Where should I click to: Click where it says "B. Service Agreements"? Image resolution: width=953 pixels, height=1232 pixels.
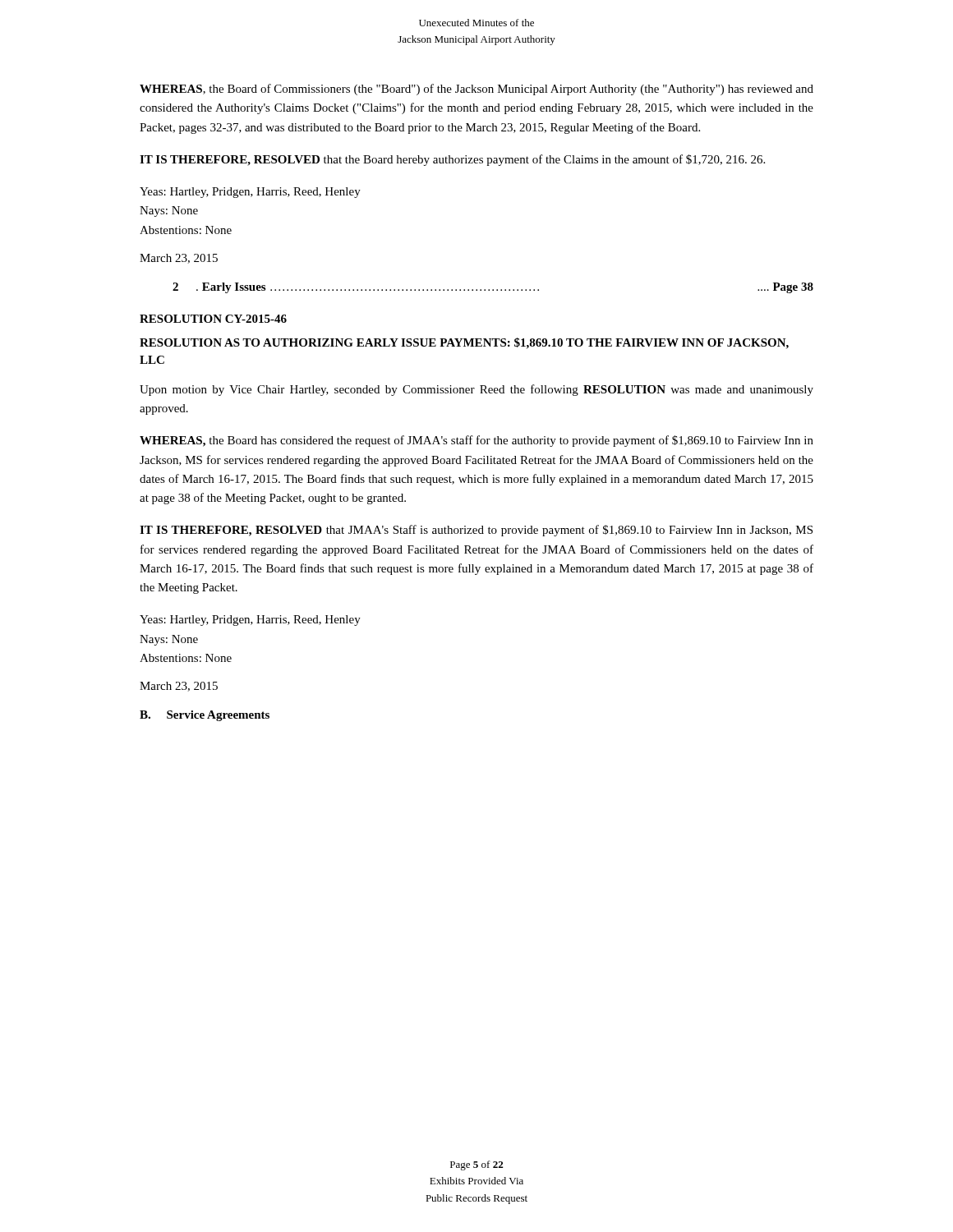[205, 715]
